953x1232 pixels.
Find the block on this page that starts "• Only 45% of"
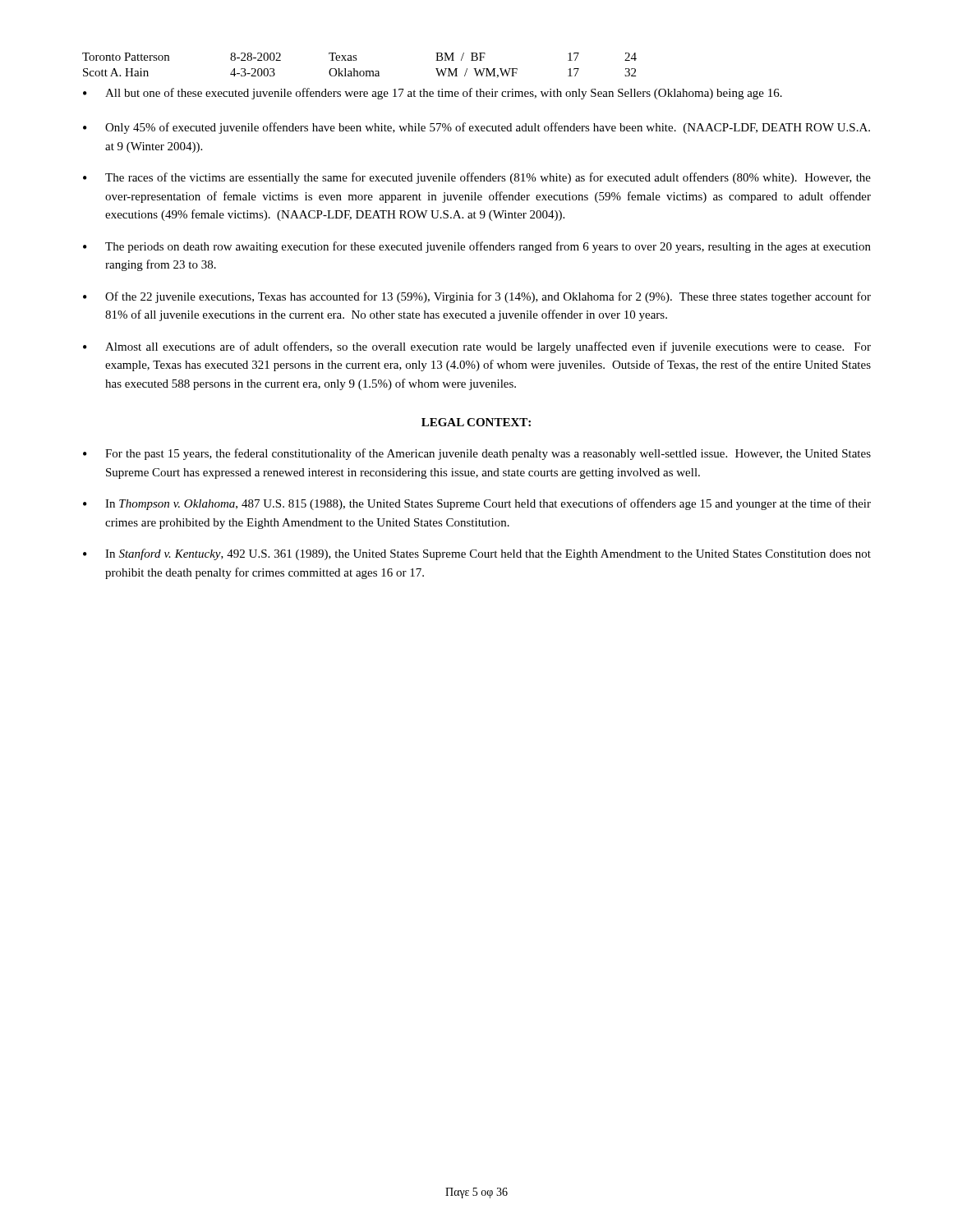pos(476,137)
